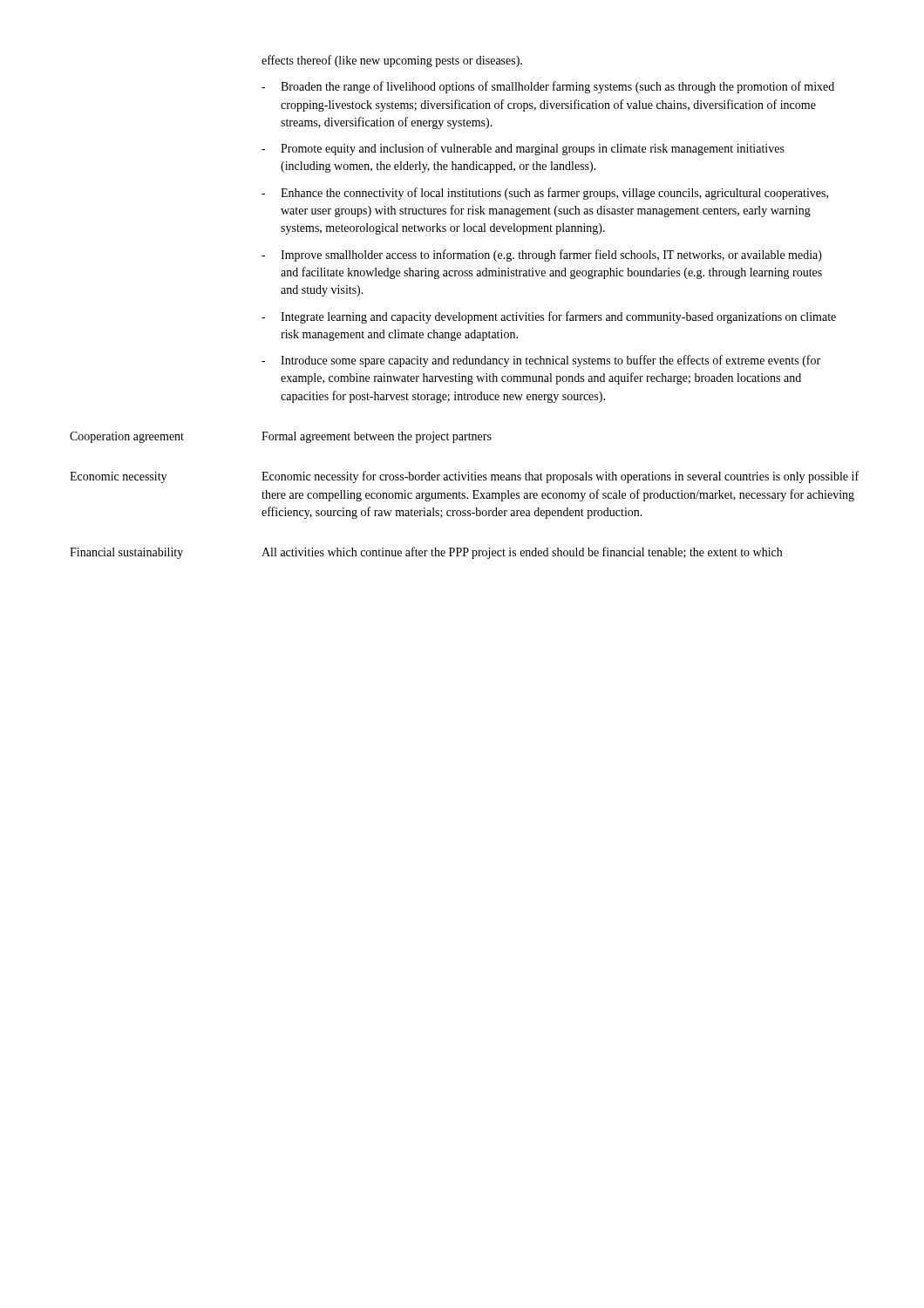The width and height of the screenshot is (924, 1308).
Task: Click on the text block with the text "Cooperation agreement Formal agreement between the"
Action: pos(471,437)
